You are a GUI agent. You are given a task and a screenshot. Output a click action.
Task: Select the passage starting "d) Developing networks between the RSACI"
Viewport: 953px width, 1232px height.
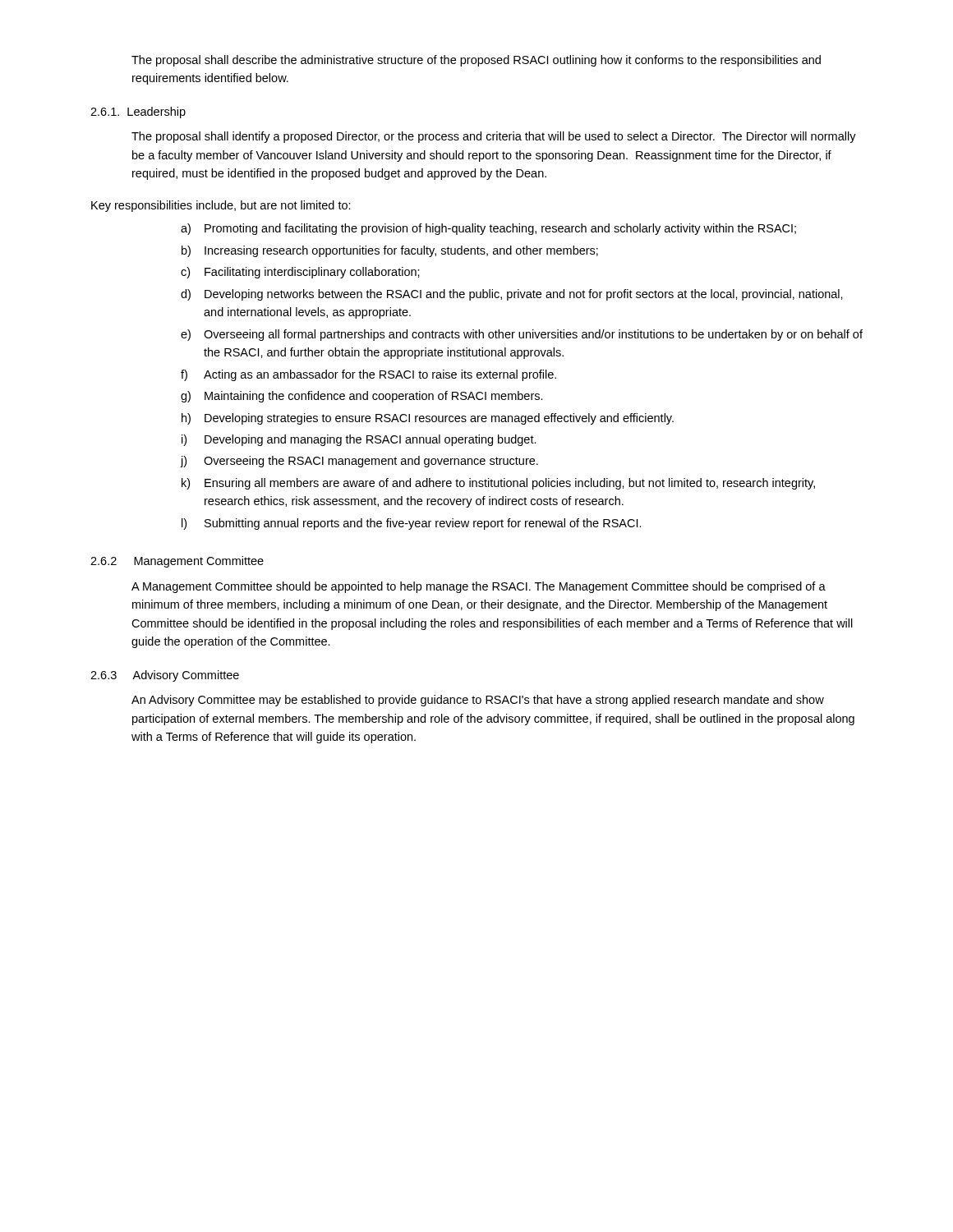tap(522, 303)
